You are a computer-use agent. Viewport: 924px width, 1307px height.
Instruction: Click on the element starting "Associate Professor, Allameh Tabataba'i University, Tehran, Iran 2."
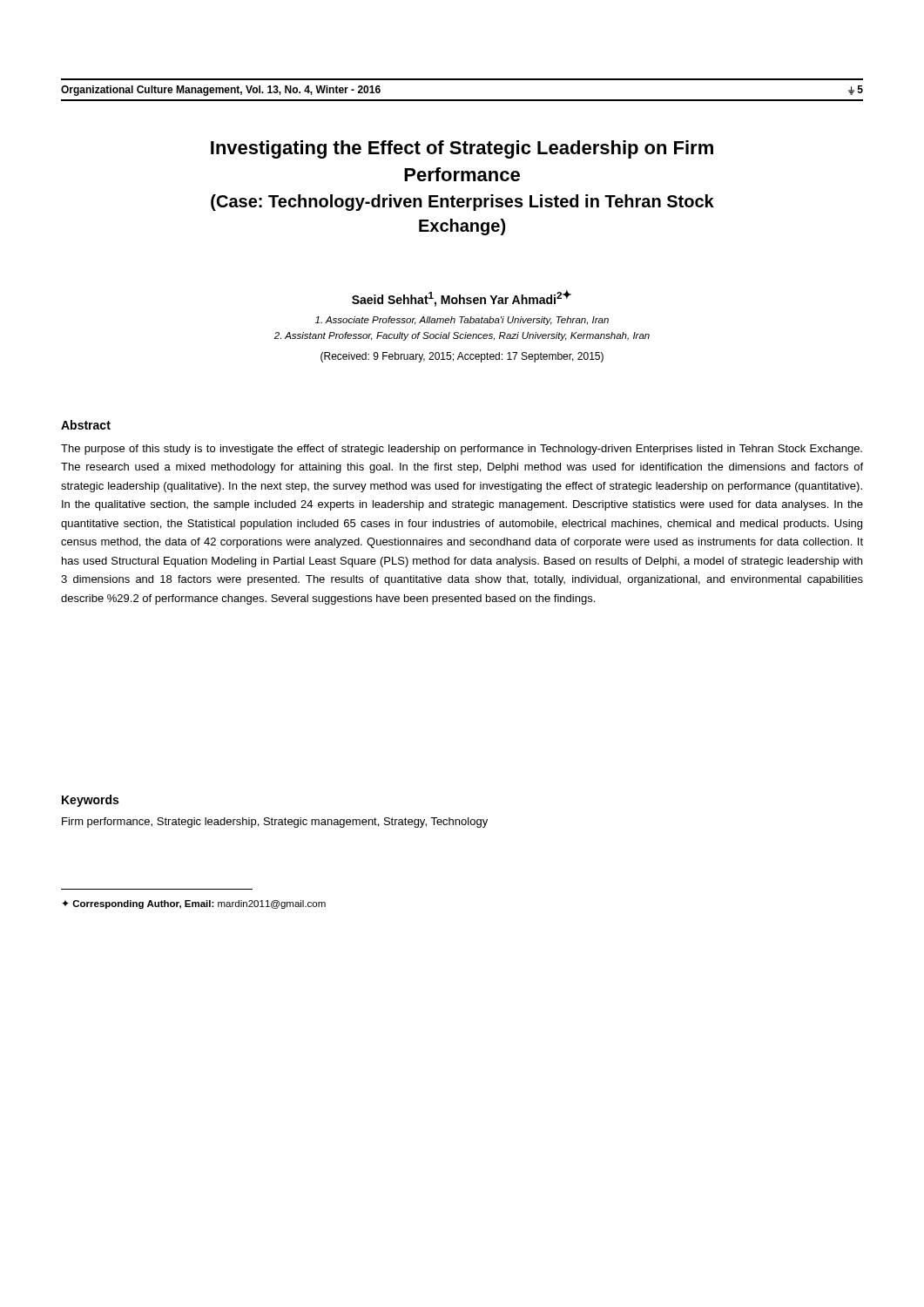(x=462, y=327)
